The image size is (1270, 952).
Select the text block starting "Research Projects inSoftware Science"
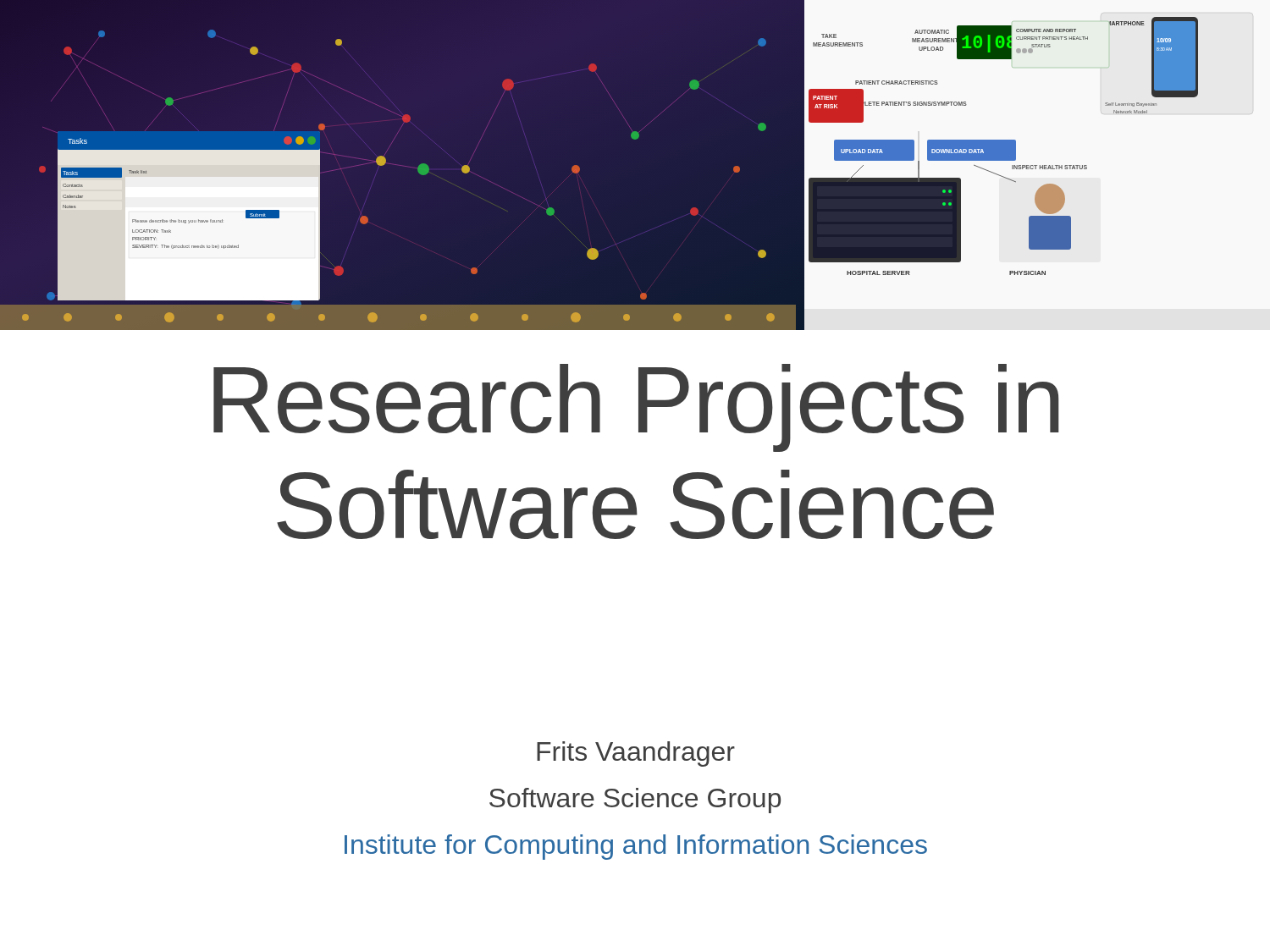click(x=635, y=453)
